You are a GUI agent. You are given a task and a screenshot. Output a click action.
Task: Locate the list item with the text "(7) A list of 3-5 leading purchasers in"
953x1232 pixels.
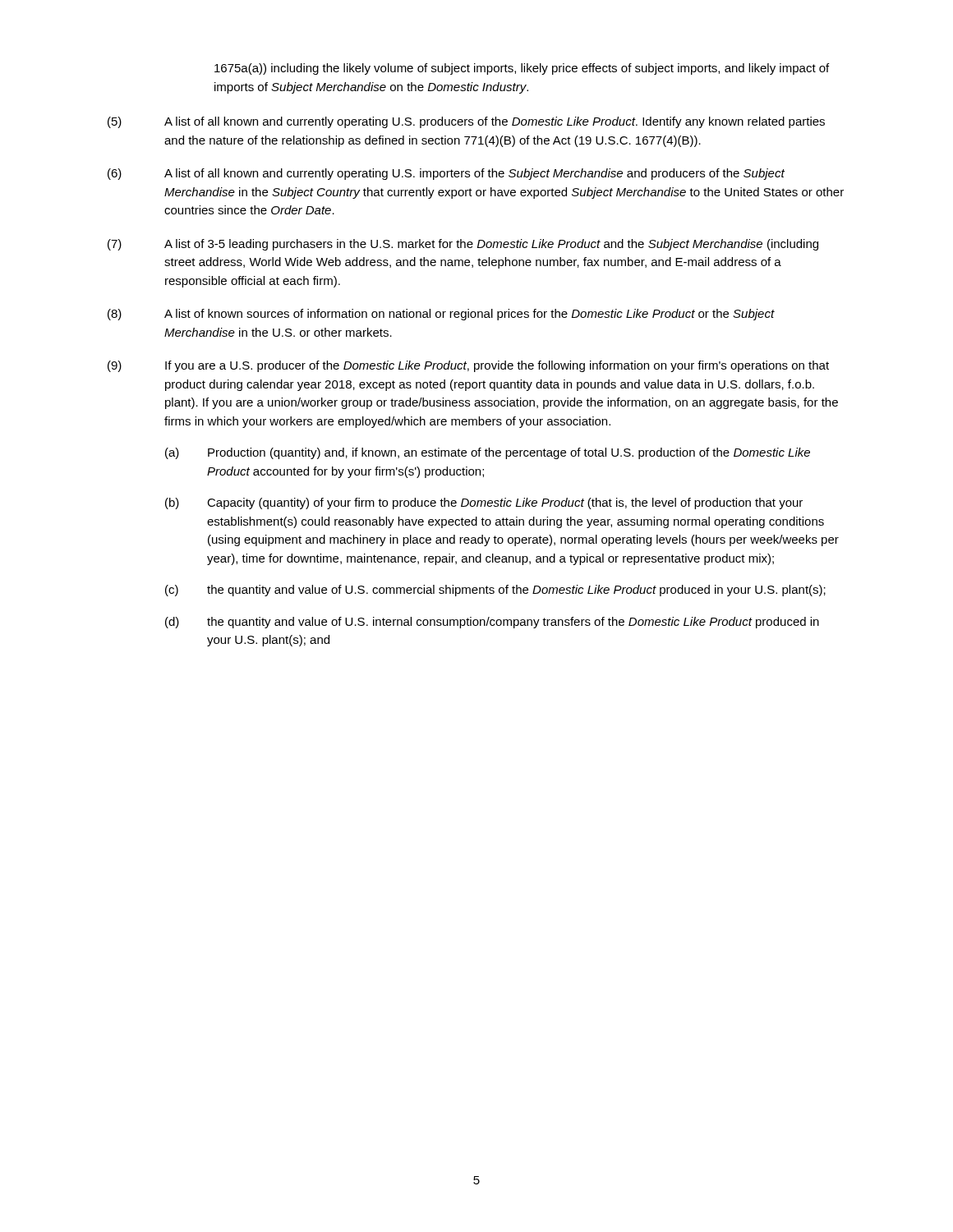[476, 262]
